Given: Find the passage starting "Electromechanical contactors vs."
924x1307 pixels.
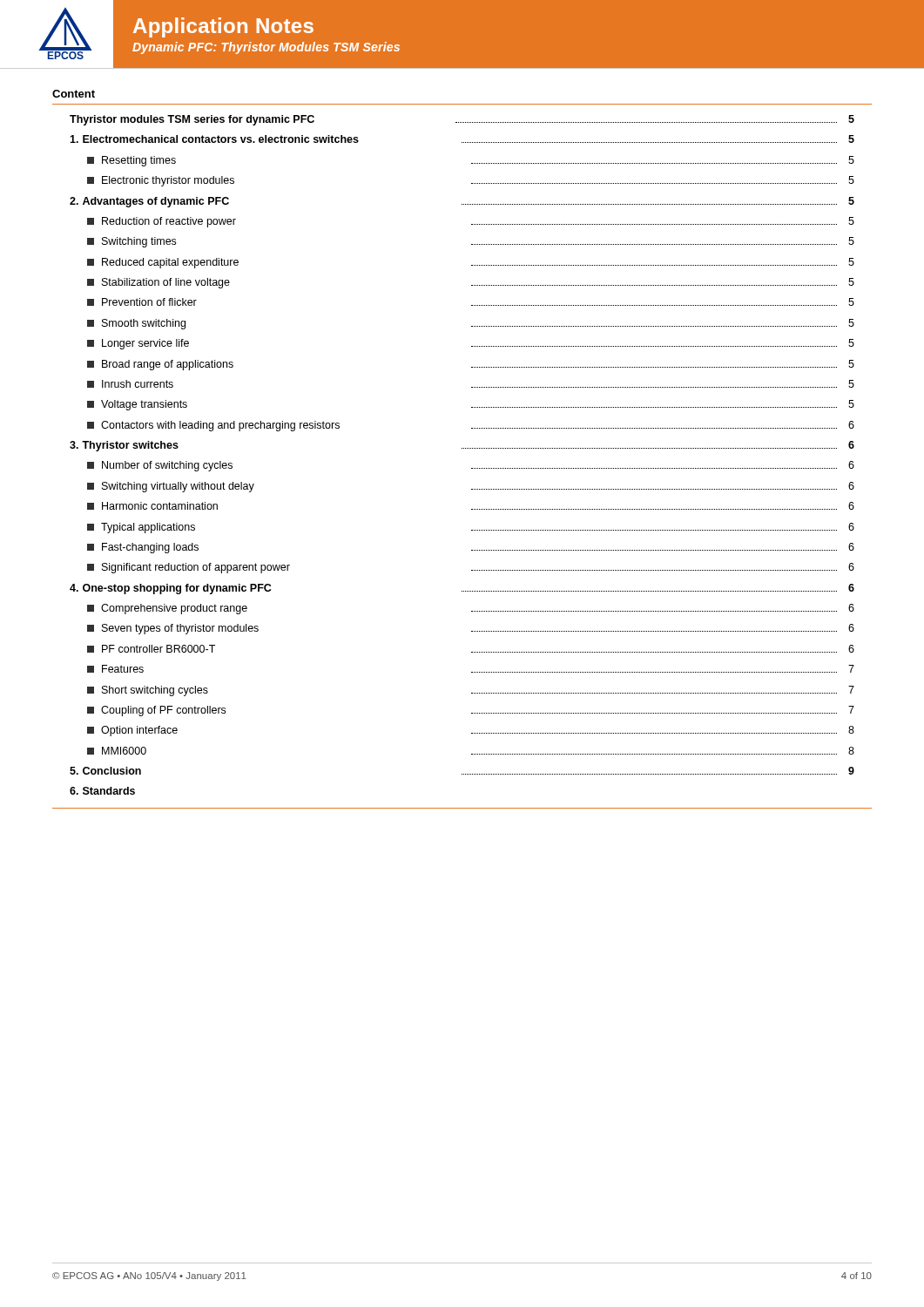Looking at the screenshot, I should click(x=462, y=140).
